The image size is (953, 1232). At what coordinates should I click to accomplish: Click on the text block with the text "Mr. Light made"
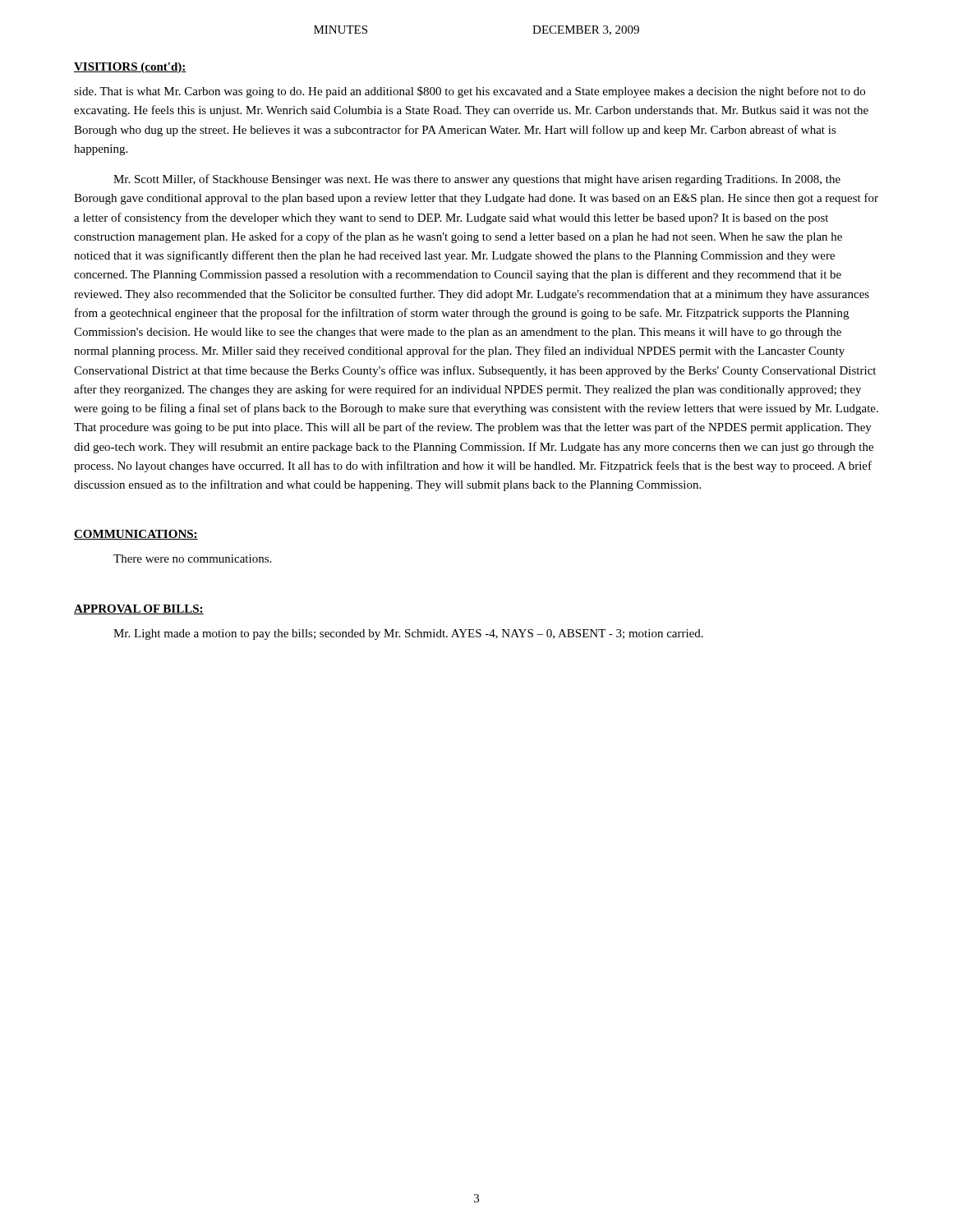(409, 633)
